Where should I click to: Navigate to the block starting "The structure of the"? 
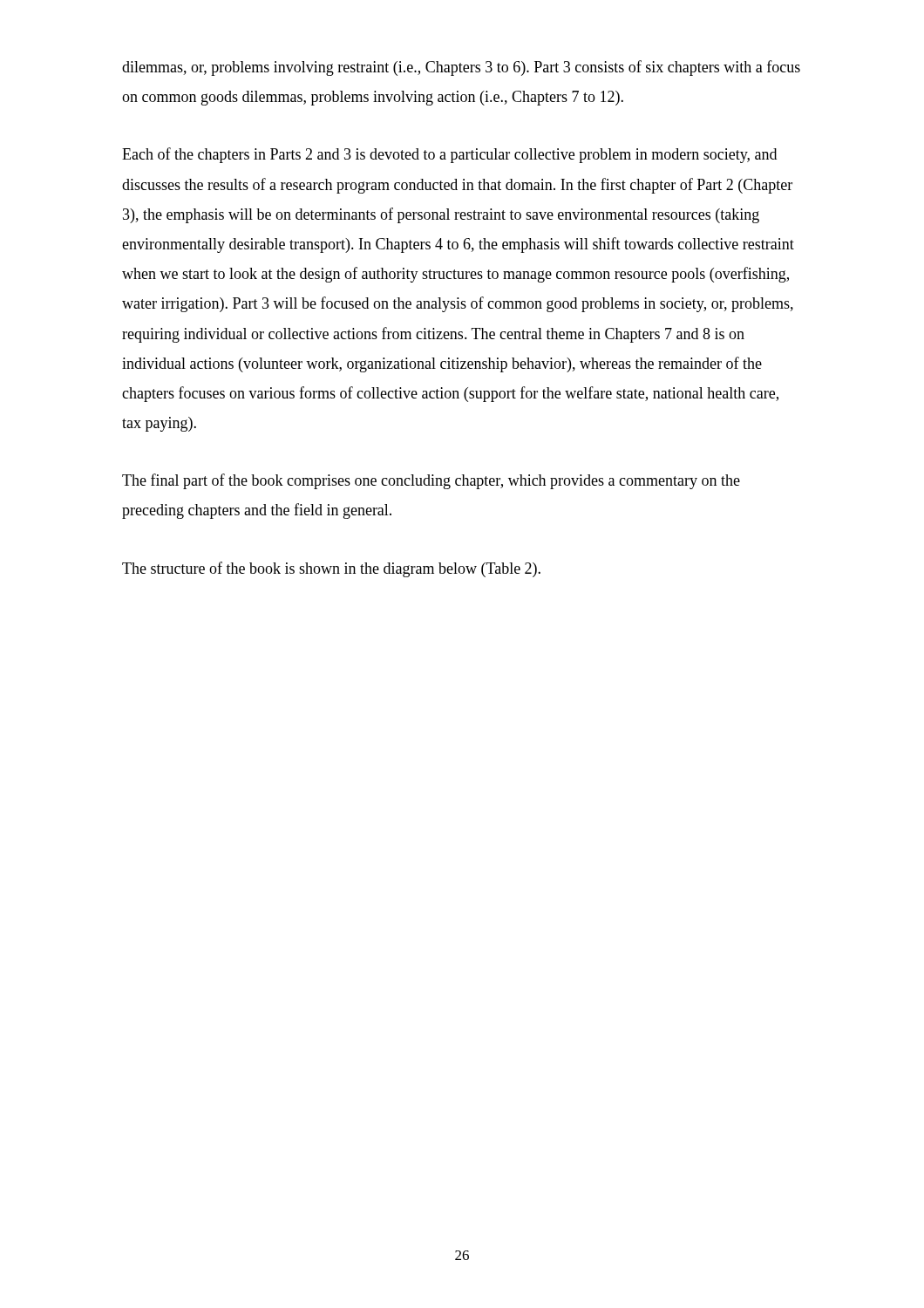[332, 568]
